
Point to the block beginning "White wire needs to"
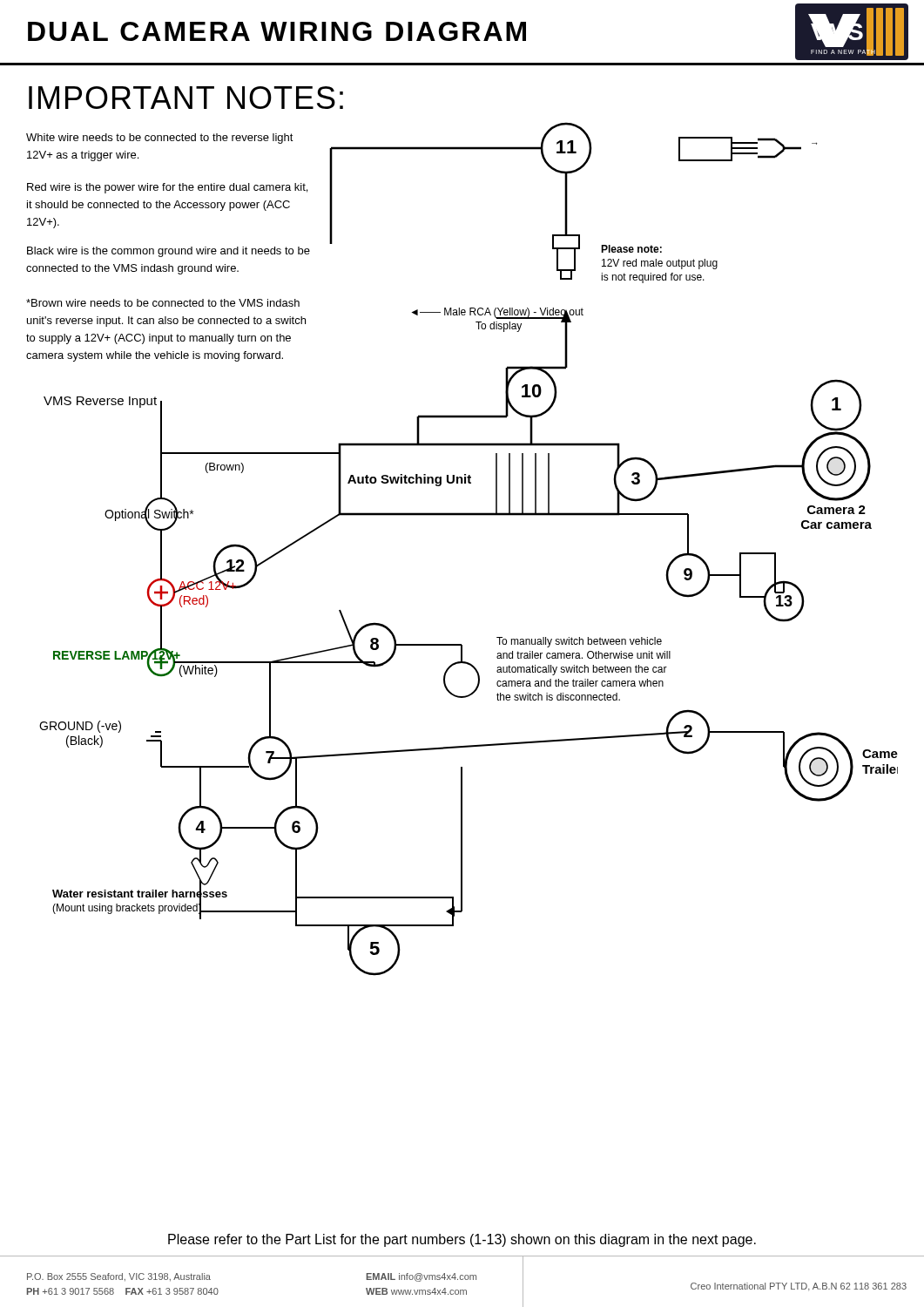coord(160,146)
